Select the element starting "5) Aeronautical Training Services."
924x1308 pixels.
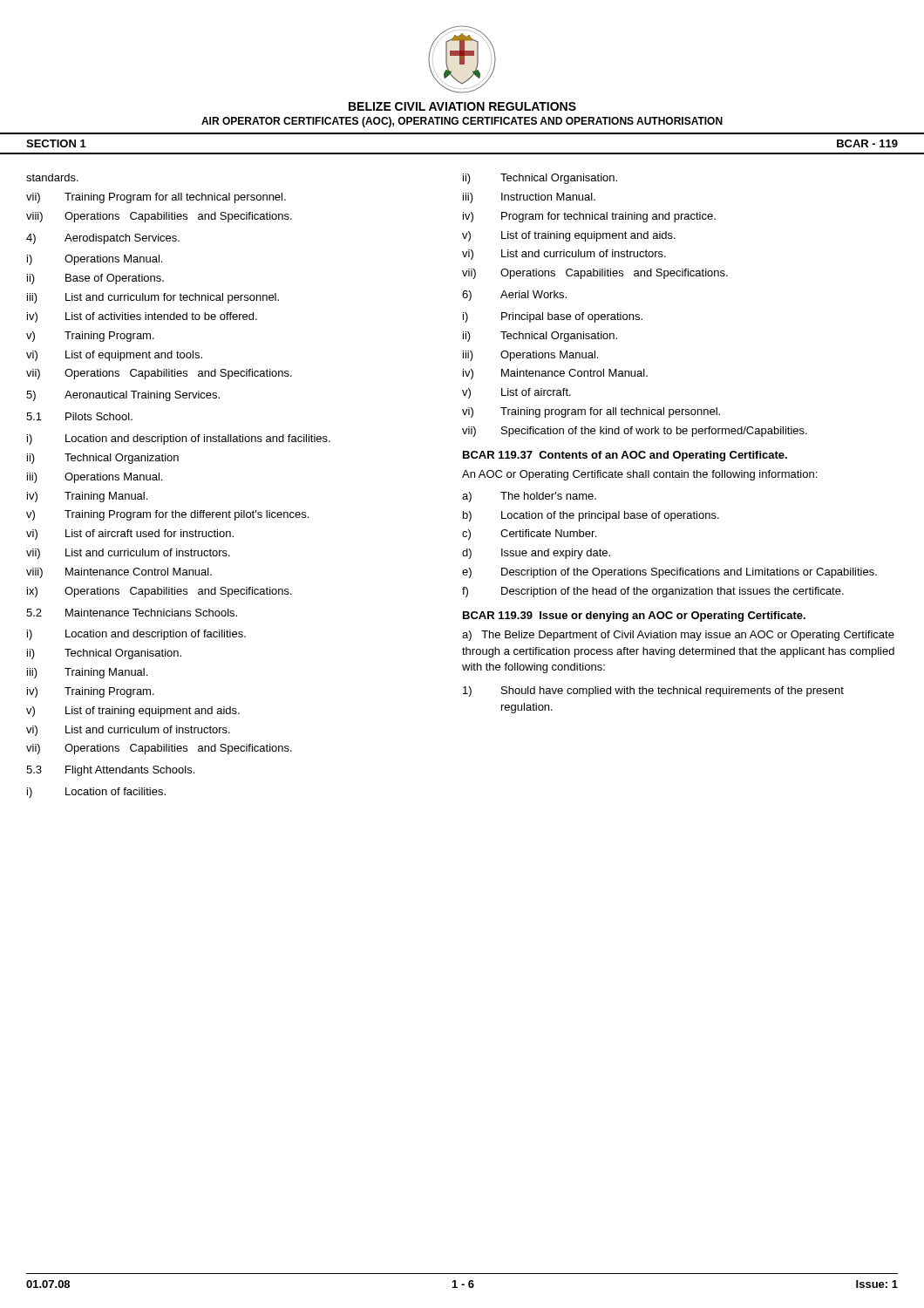pos(123,396)
